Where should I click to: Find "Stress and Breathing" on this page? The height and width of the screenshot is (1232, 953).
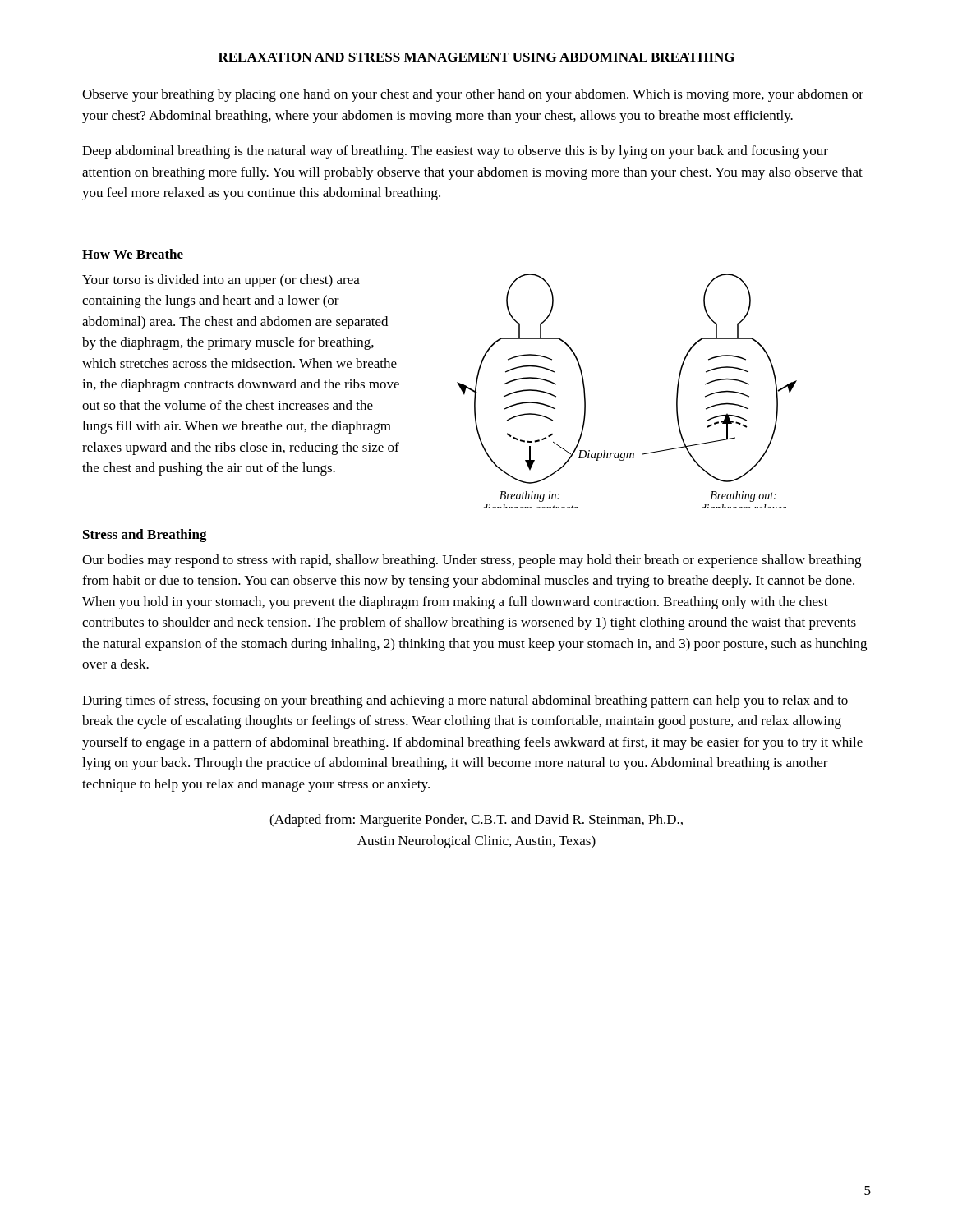[x=144, y=534]
